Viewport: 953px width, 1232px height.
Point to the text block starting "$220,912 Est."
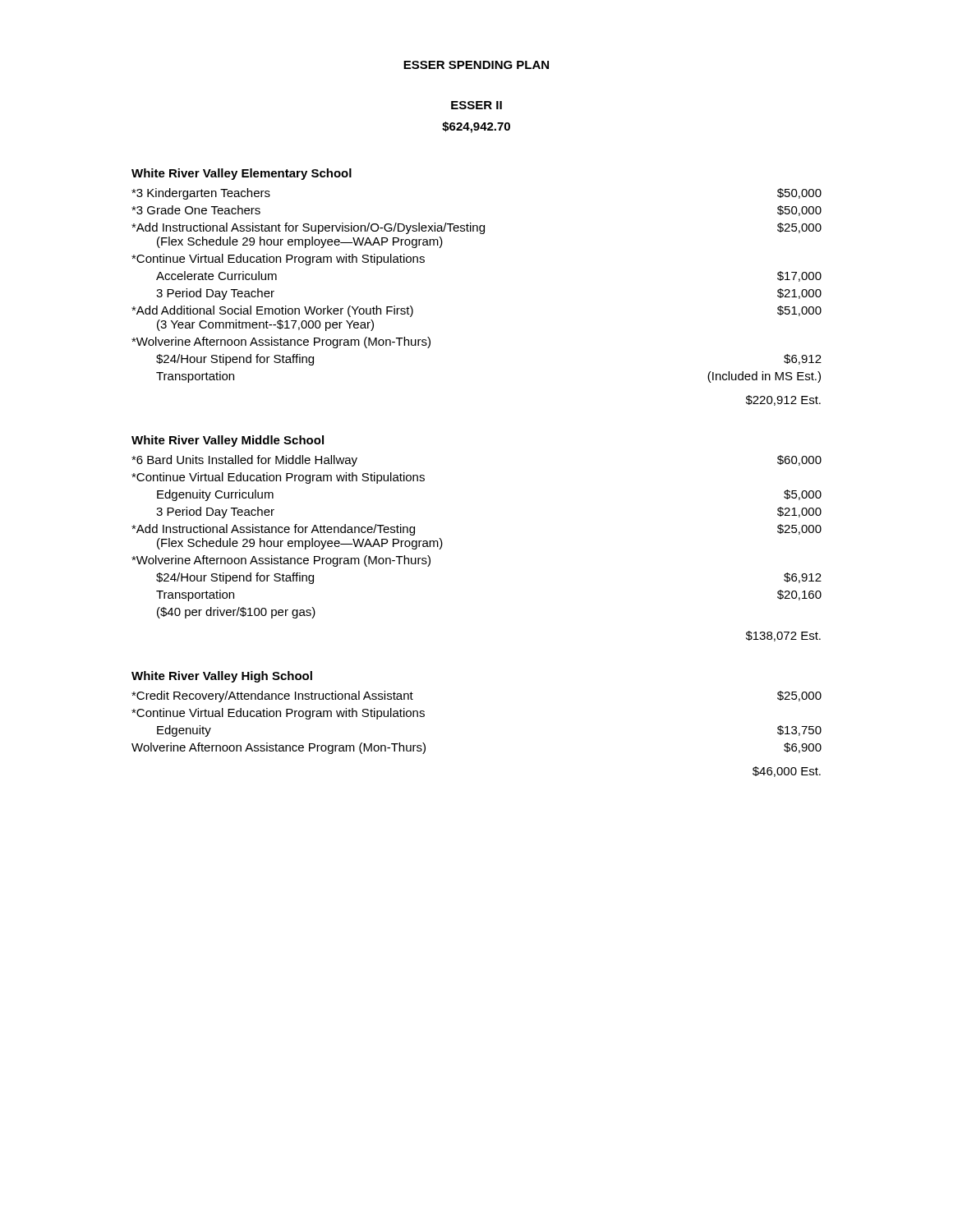tap(784, 400)
